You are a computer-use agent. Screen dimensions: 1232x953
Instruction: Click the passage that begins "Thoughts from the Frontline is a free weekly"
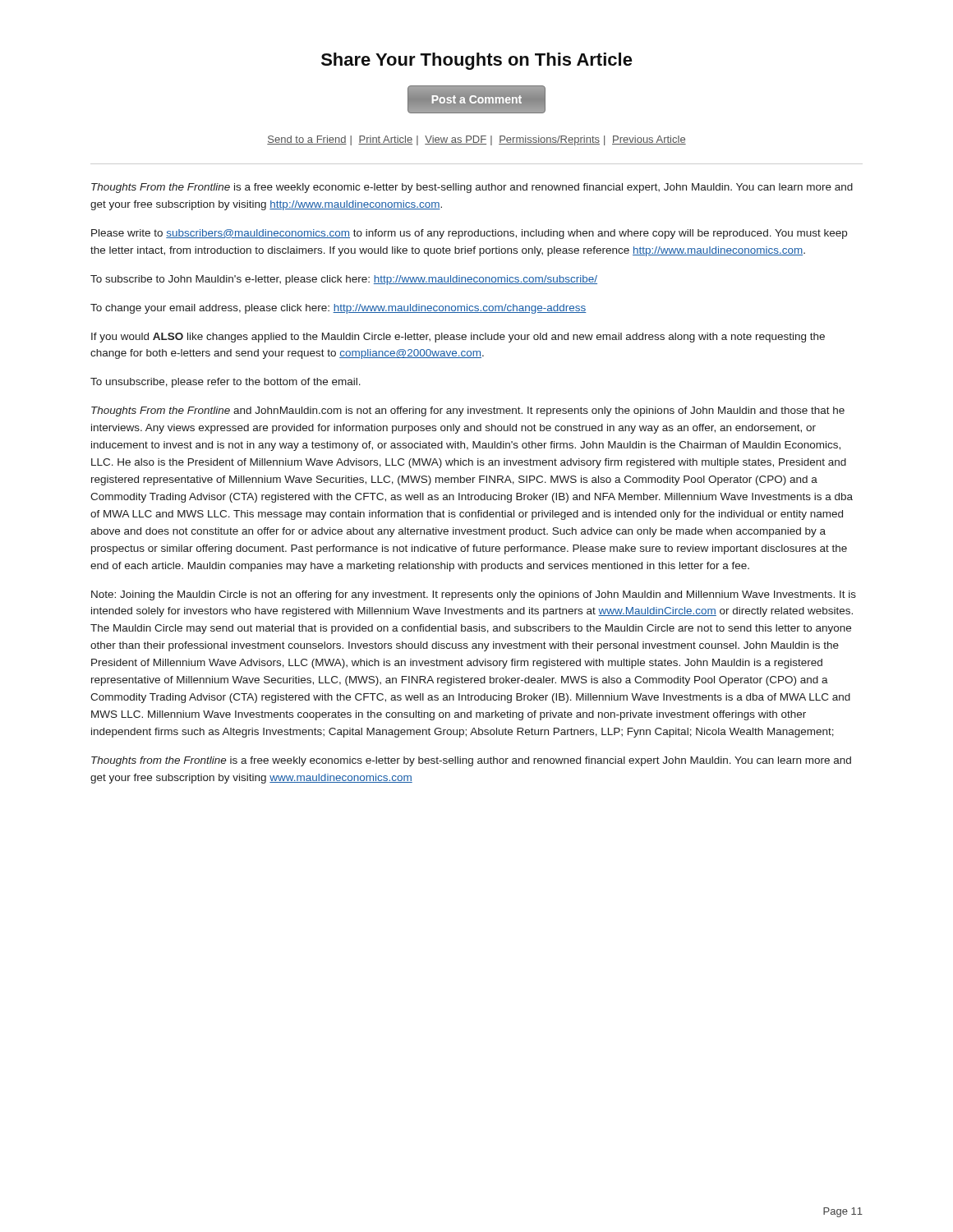point(471,769)
